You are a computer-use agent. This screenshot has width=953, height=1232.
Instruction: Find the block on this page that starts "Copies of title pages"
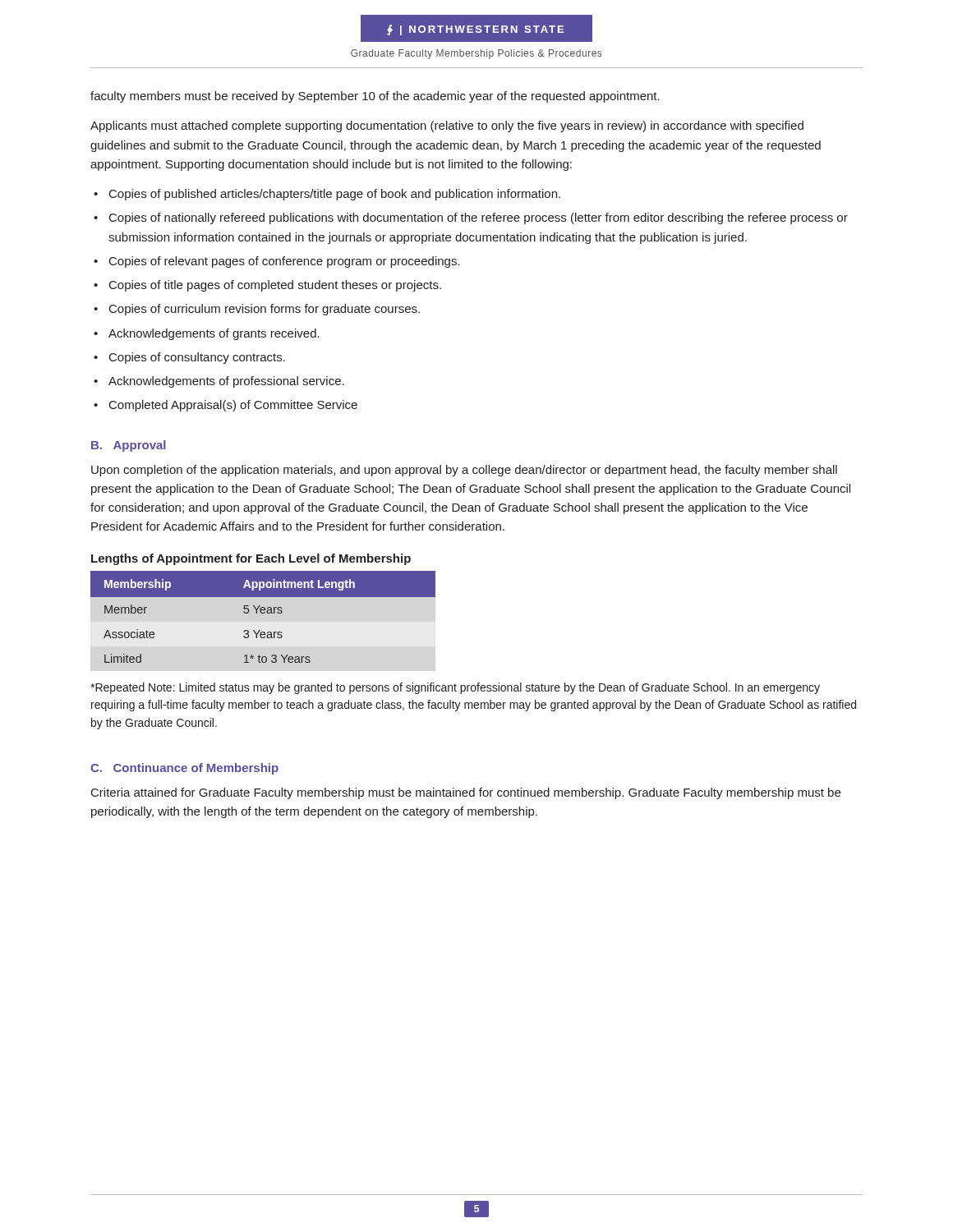pos(275,285)
